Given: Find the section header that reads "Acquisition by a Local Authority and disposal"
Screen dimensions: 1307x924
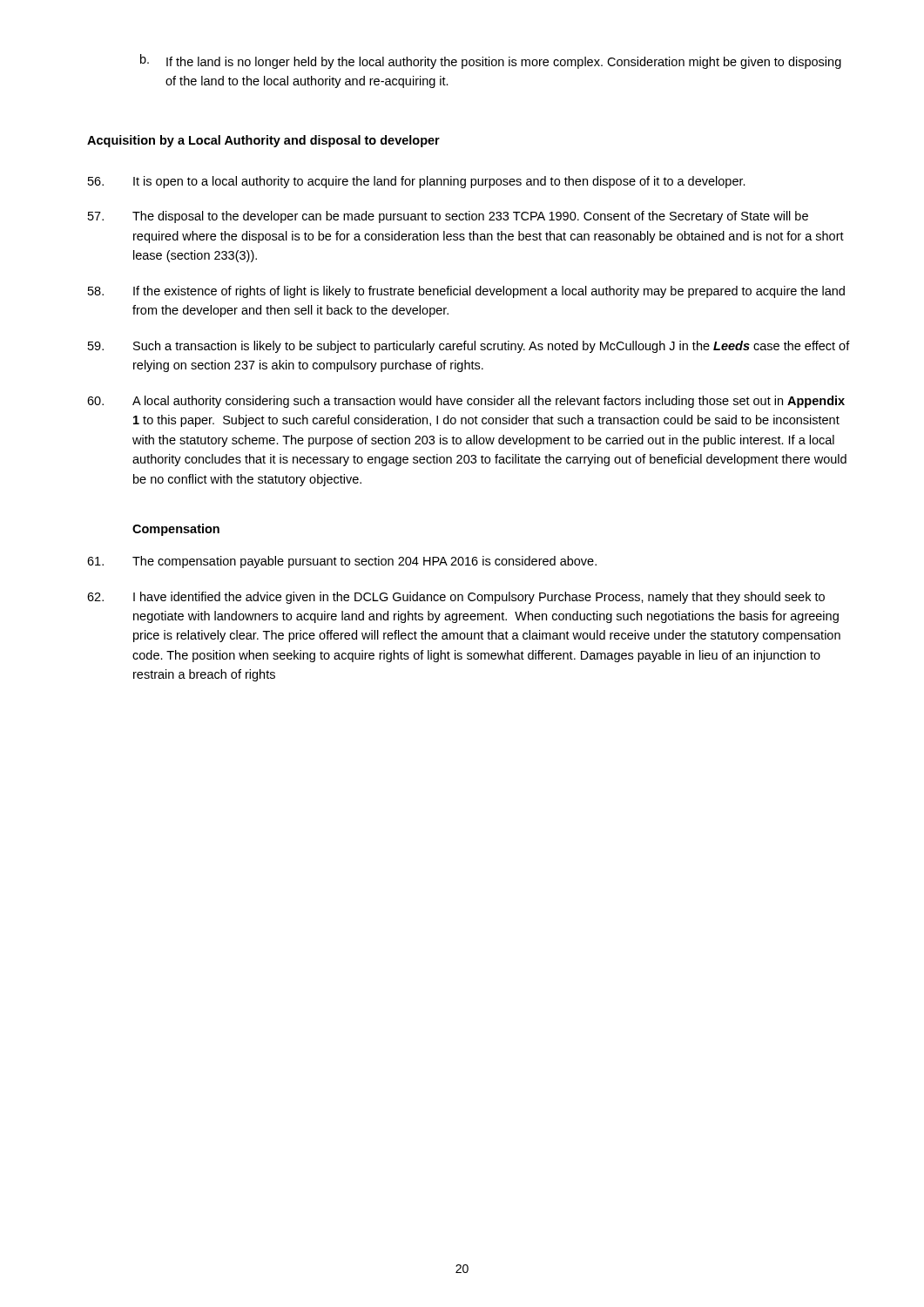Looking at the screenshot, I should (263, 140).
